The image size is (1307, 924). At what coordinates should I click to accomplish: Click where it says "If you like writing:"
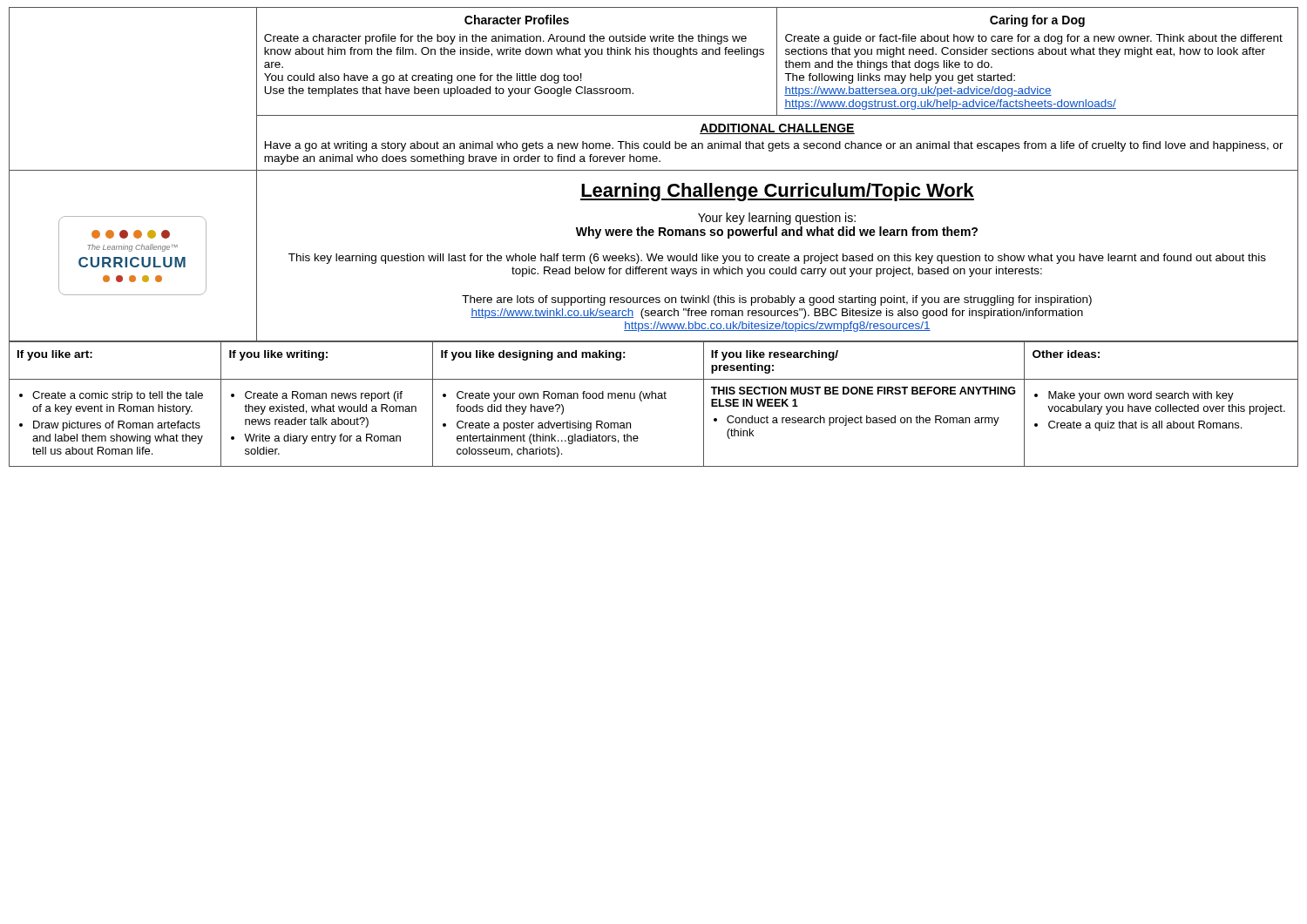pos(279,354)
